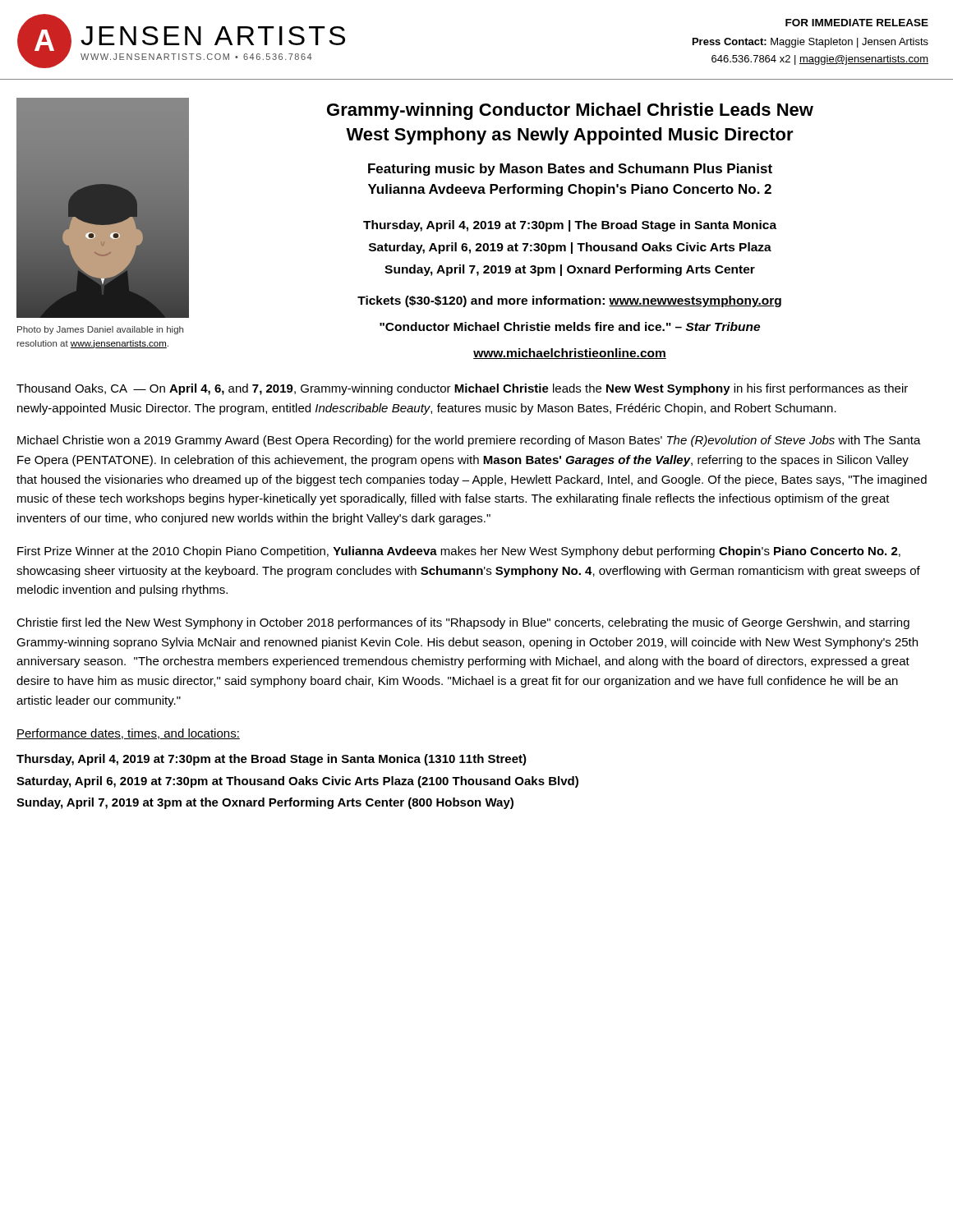Locate the list item containing "Saturday, April 6, 2019 at"
This screenshot has height=1232, width=953.
(298, 780)
